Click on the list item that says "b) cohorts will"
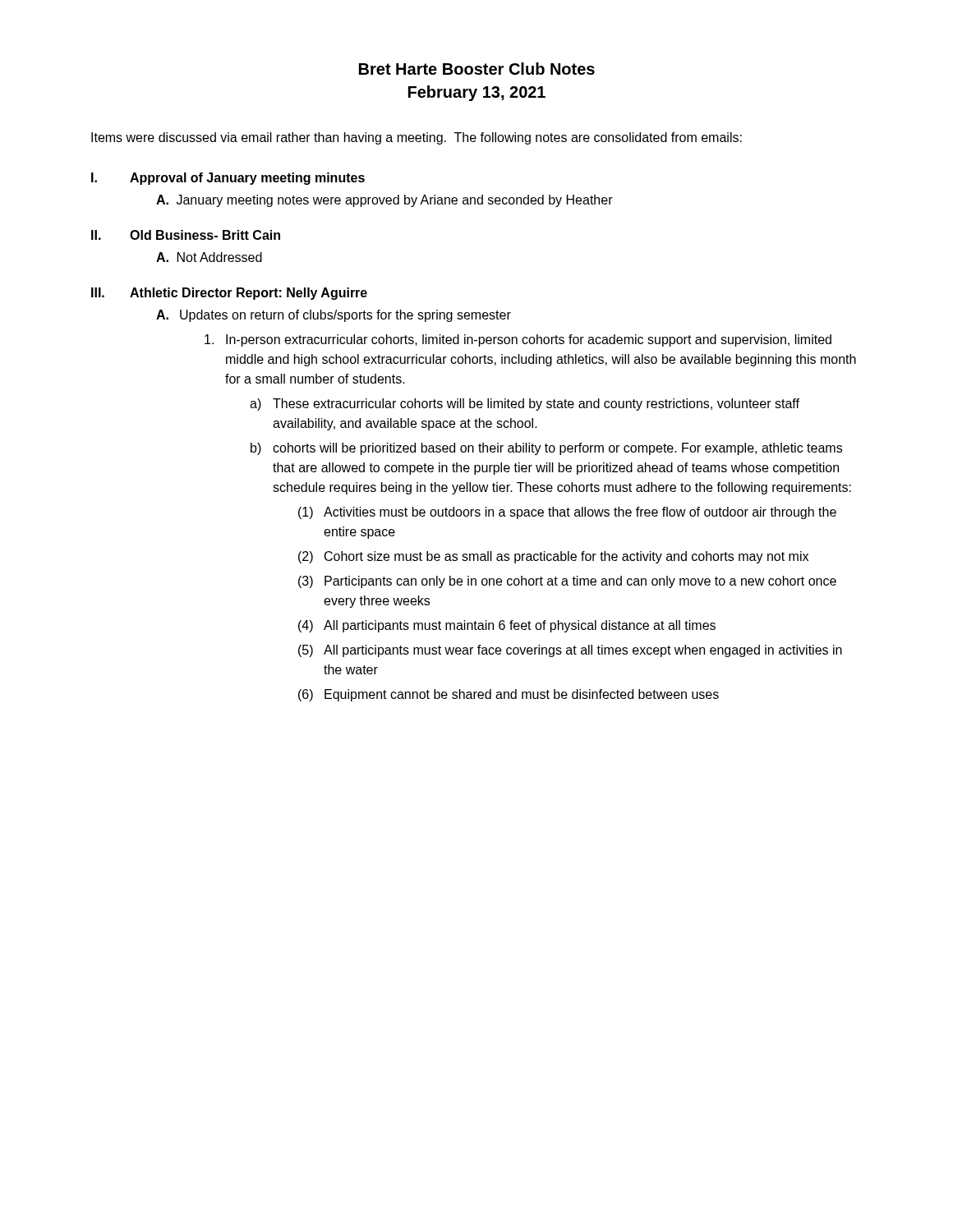 coord(556,574)
